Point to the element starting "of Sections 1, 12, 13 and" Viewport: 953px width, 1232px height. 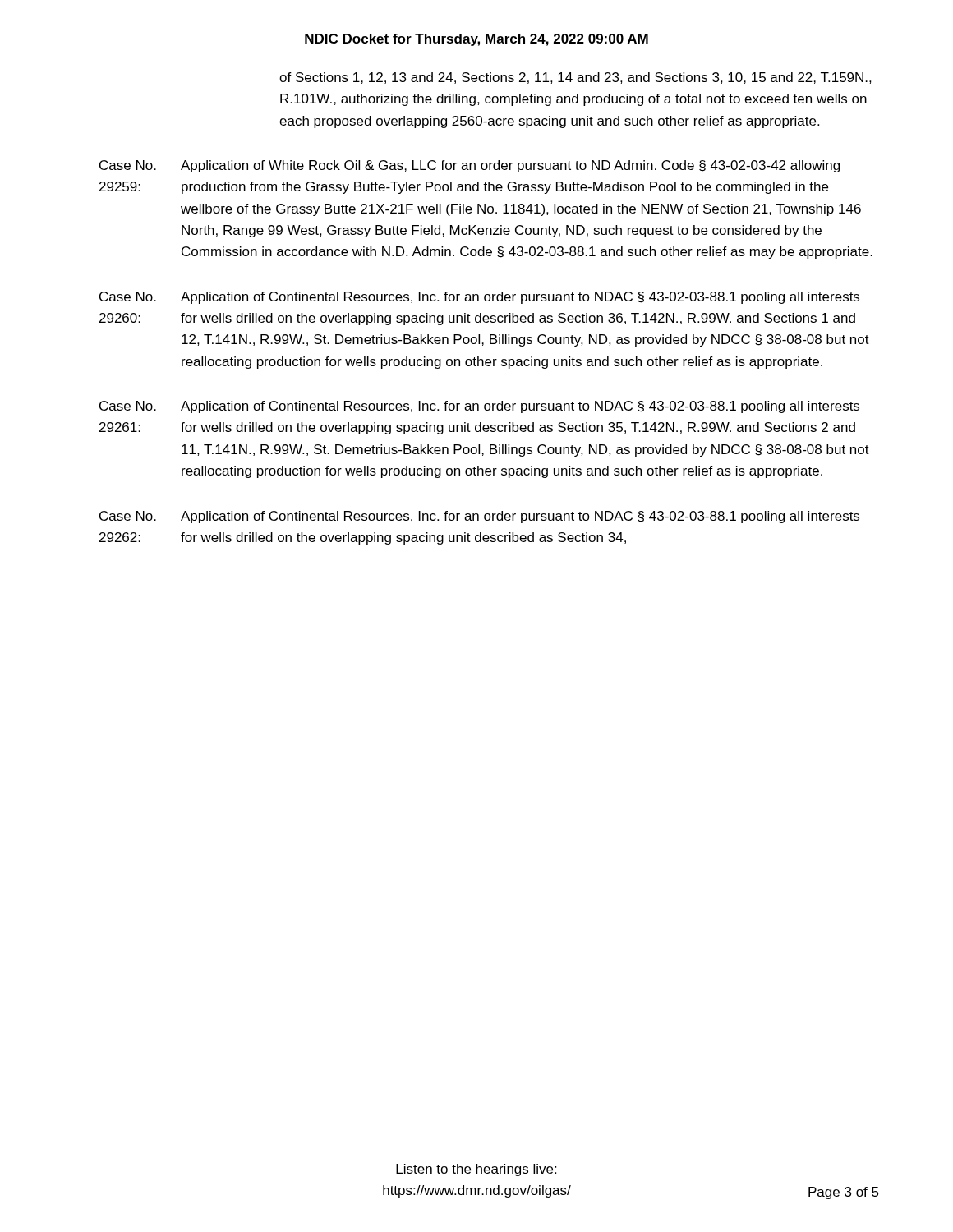pyautogui.click(x=576, y=99)
